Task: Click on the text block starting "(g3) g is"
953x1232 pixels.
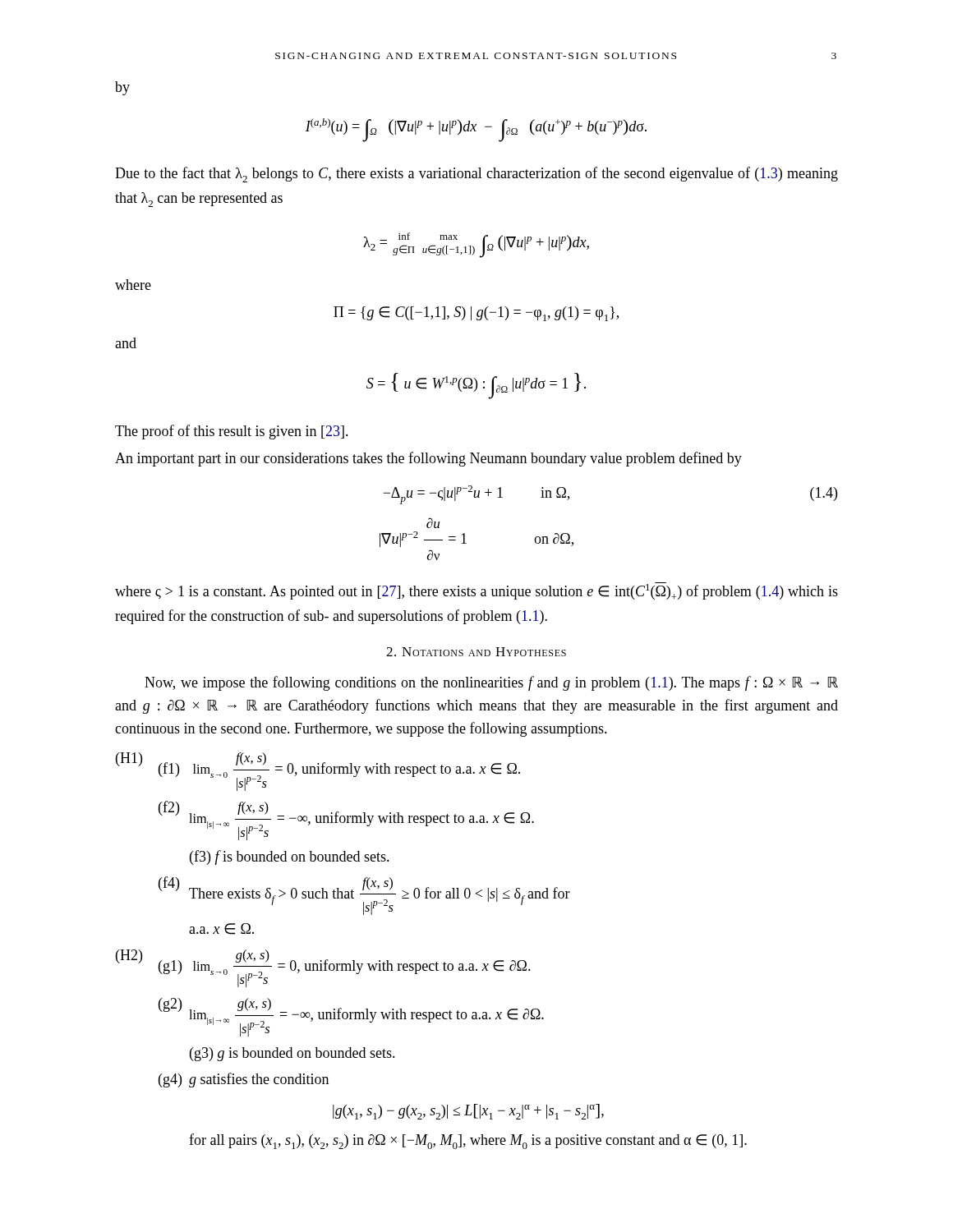Action: 292,1053
